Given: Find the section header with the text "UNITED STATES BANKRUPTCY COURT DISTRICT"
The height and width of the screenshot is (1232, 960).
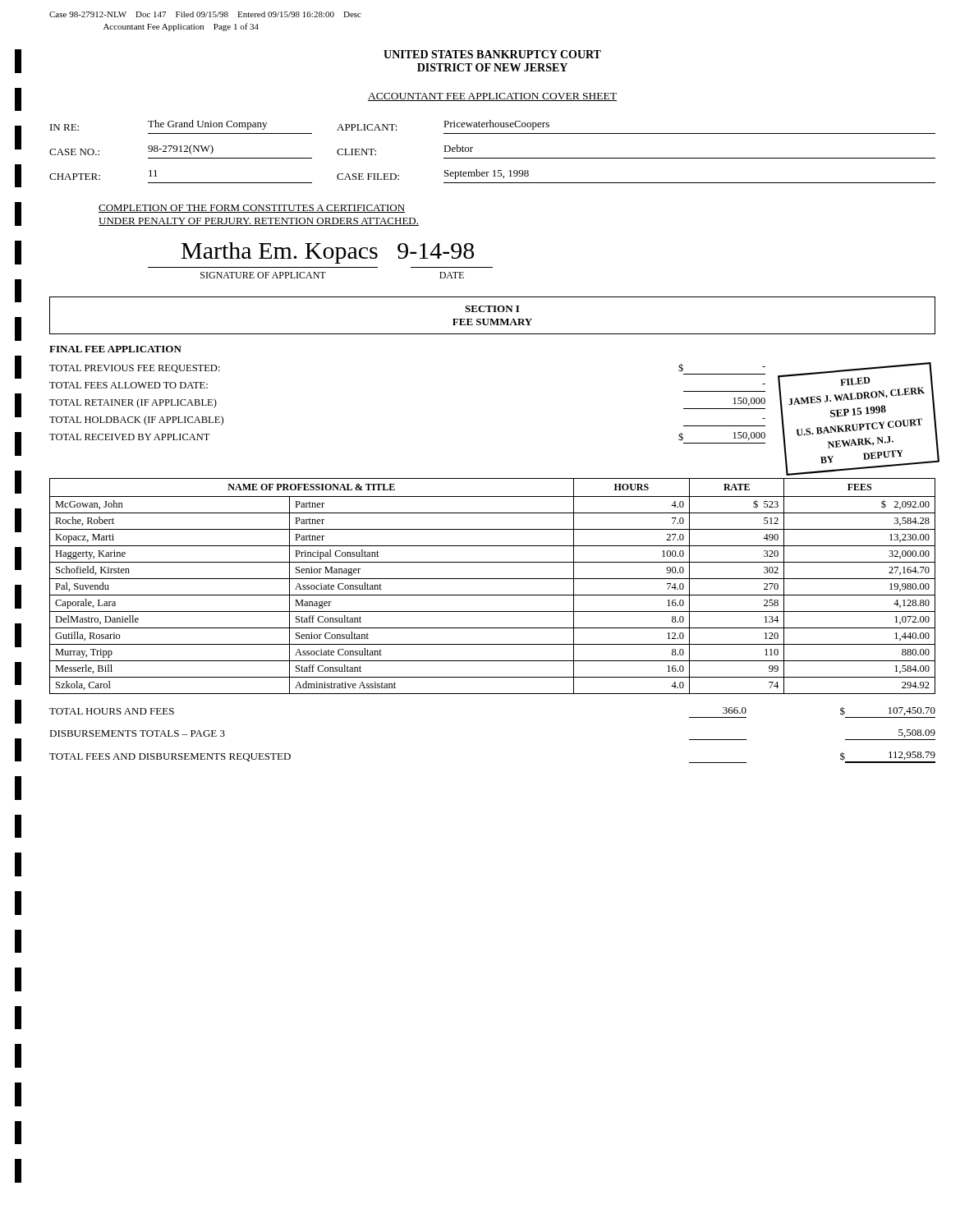Looking at the screenshot, I should (492, 61).
